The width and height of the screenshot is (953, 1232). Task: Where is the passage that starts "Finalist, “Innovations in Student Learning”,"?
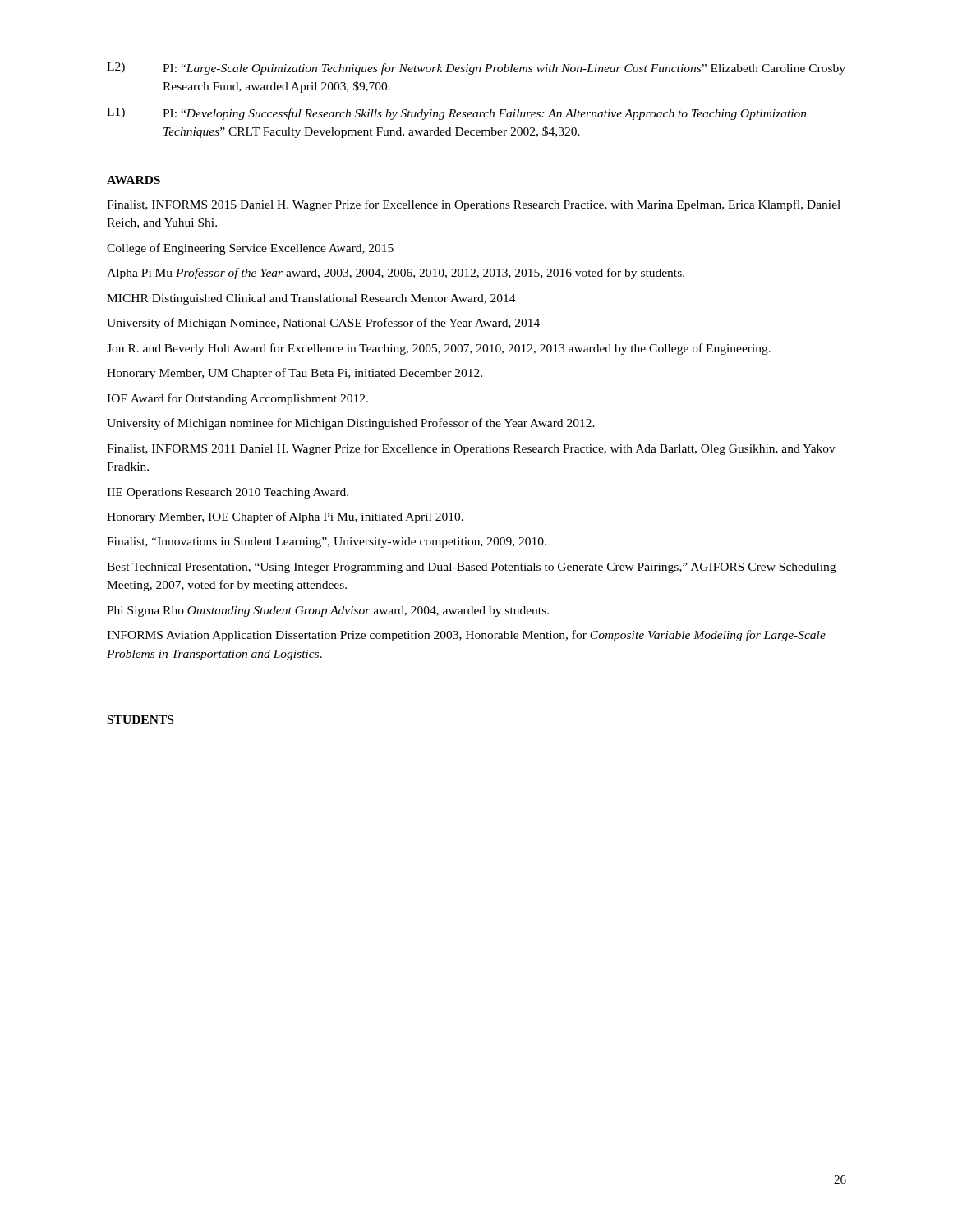(327, 541)
